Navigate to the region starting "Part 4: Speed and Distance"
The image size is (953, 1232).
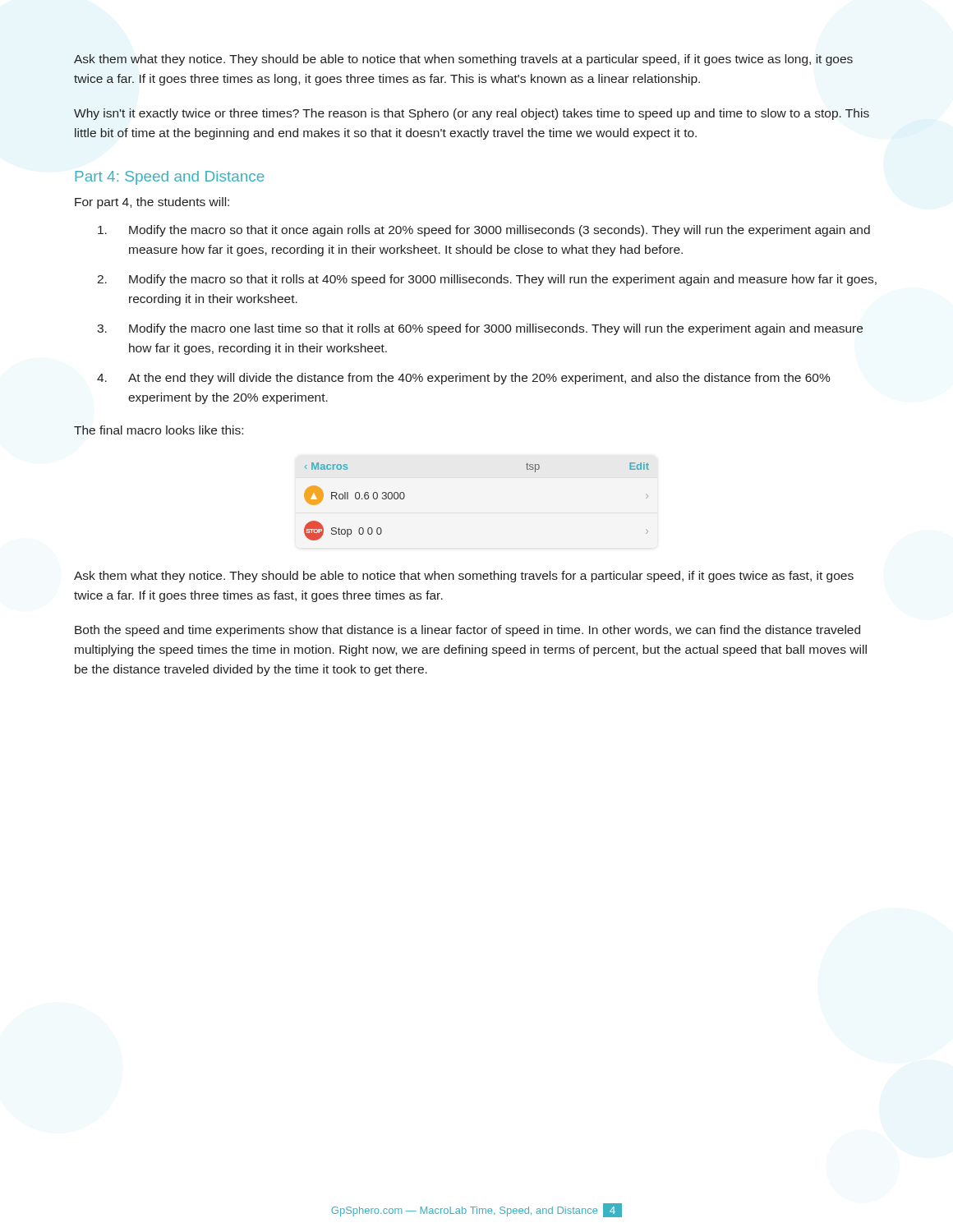tap(169, 176)
